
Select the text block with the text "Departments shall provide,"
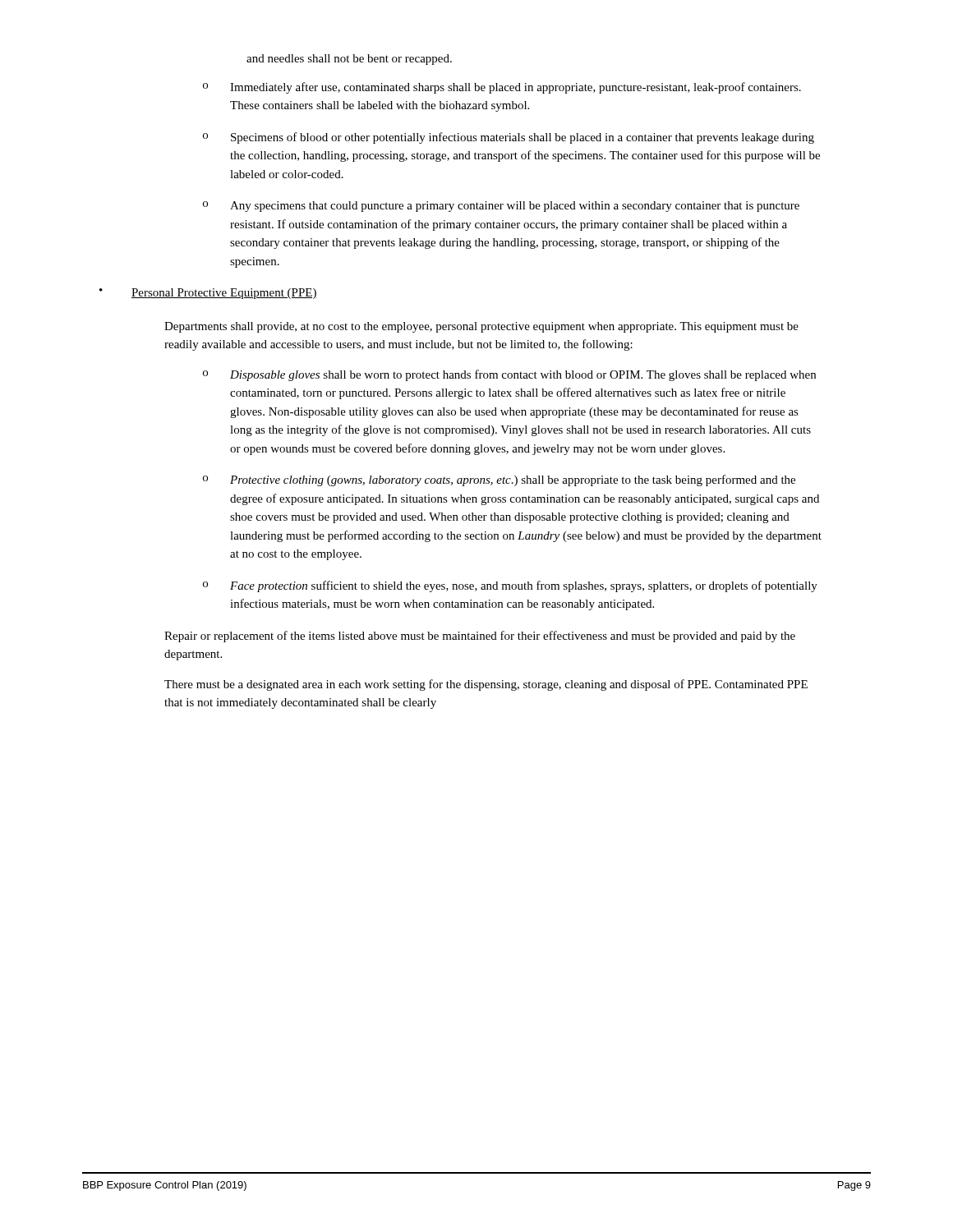[x=481, y=335]
